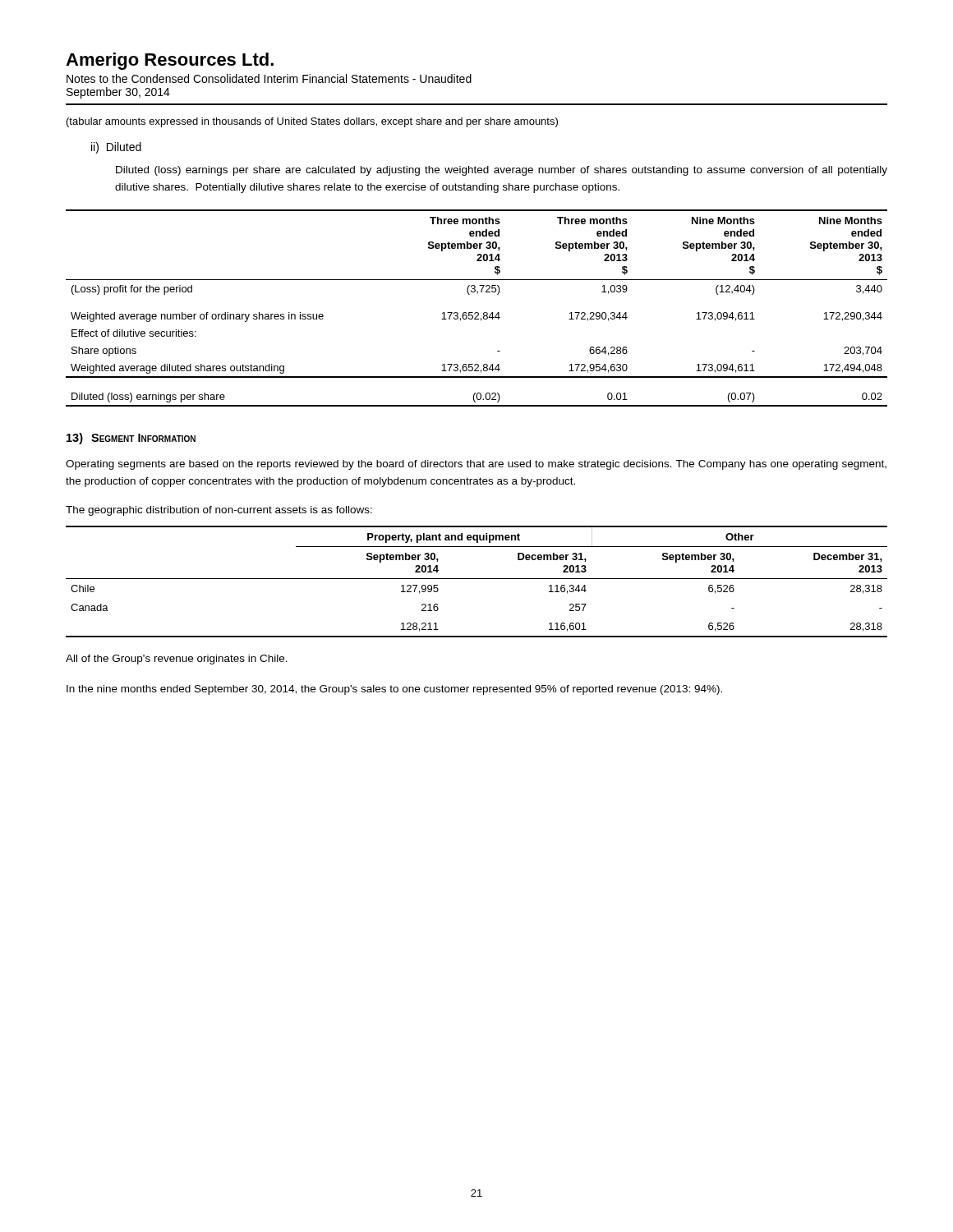Point to the block beginning "The geographic distribution of"
The width and height of the screenshot is (953, 1232).
pyautogui.click(x=219, y=509)
